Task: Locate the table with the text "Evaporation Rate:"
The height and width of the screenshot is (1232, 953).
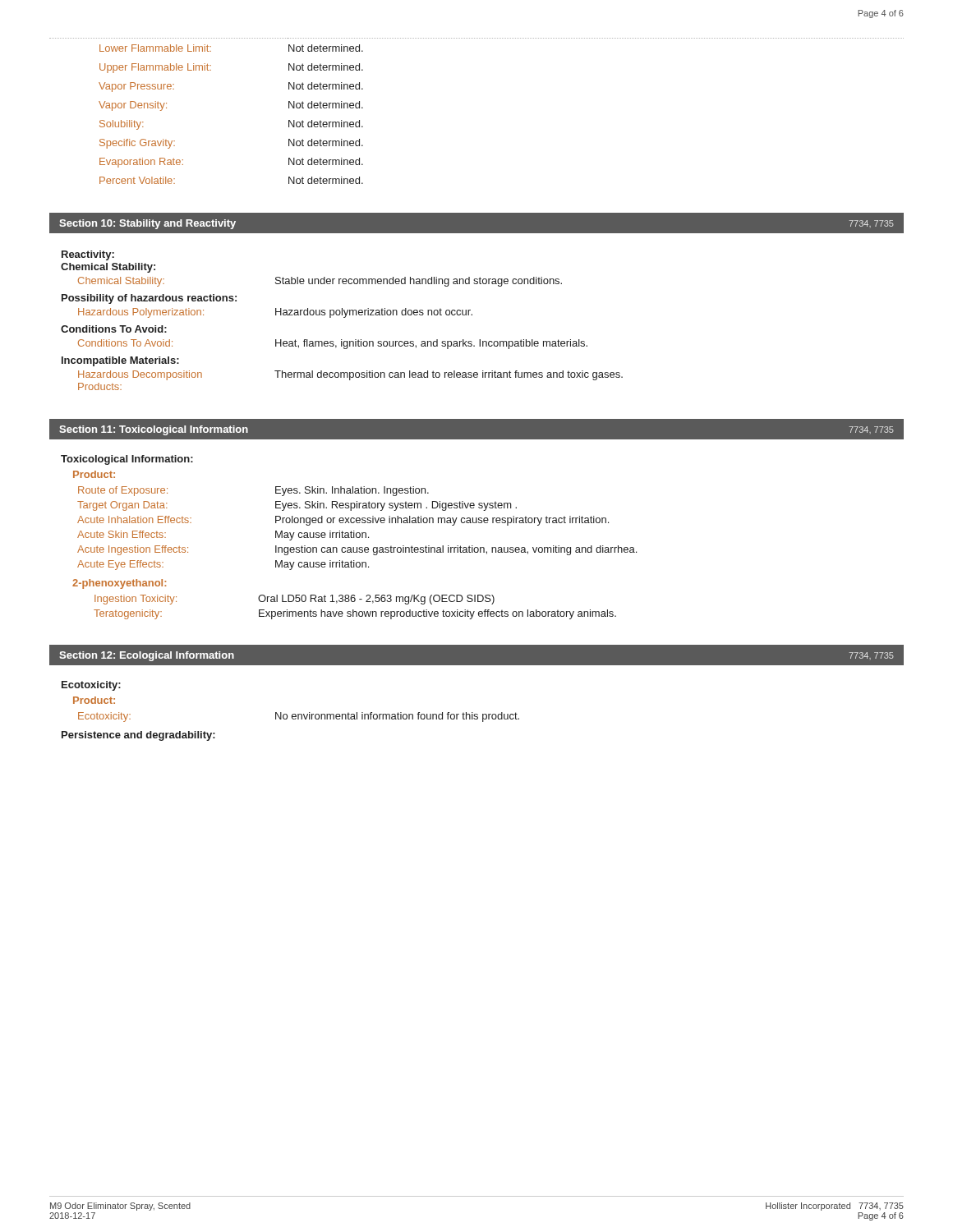Action: coord(476,114)
